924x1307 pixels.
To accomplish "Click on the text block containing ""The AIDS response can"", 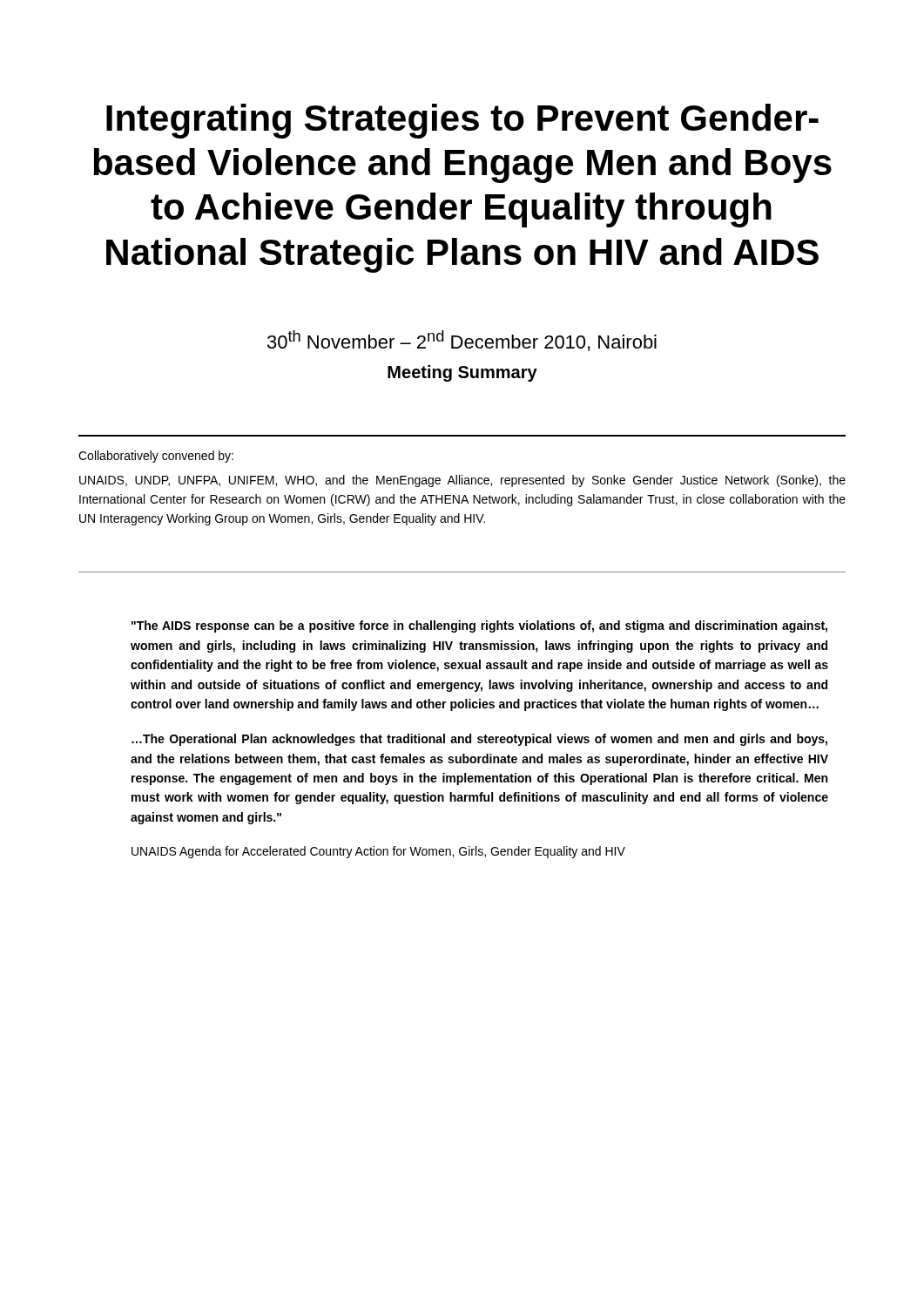I will (x=479, y=665).
